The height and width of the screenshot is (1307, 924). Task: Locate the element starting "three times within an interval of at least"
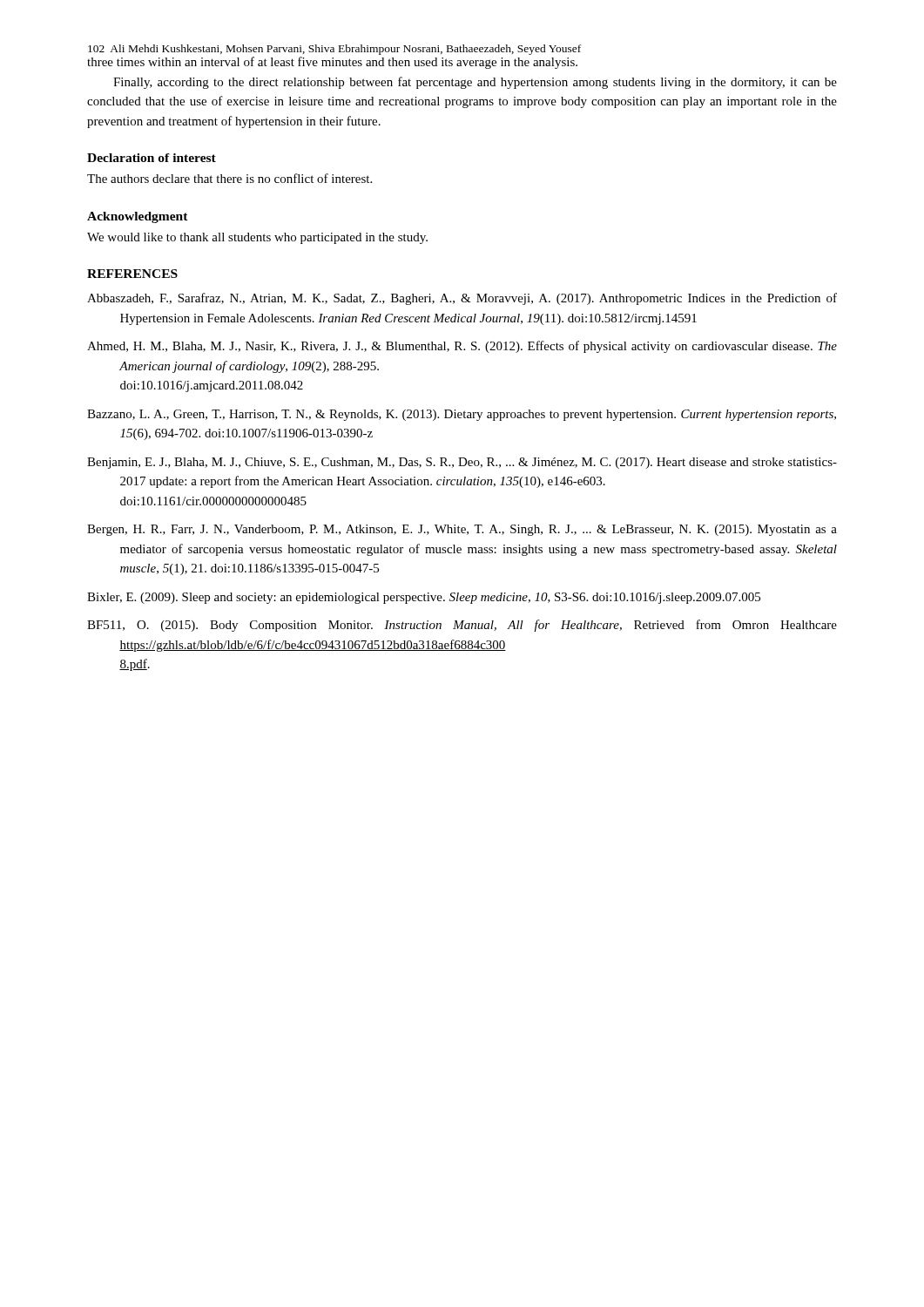coord(462,91)
